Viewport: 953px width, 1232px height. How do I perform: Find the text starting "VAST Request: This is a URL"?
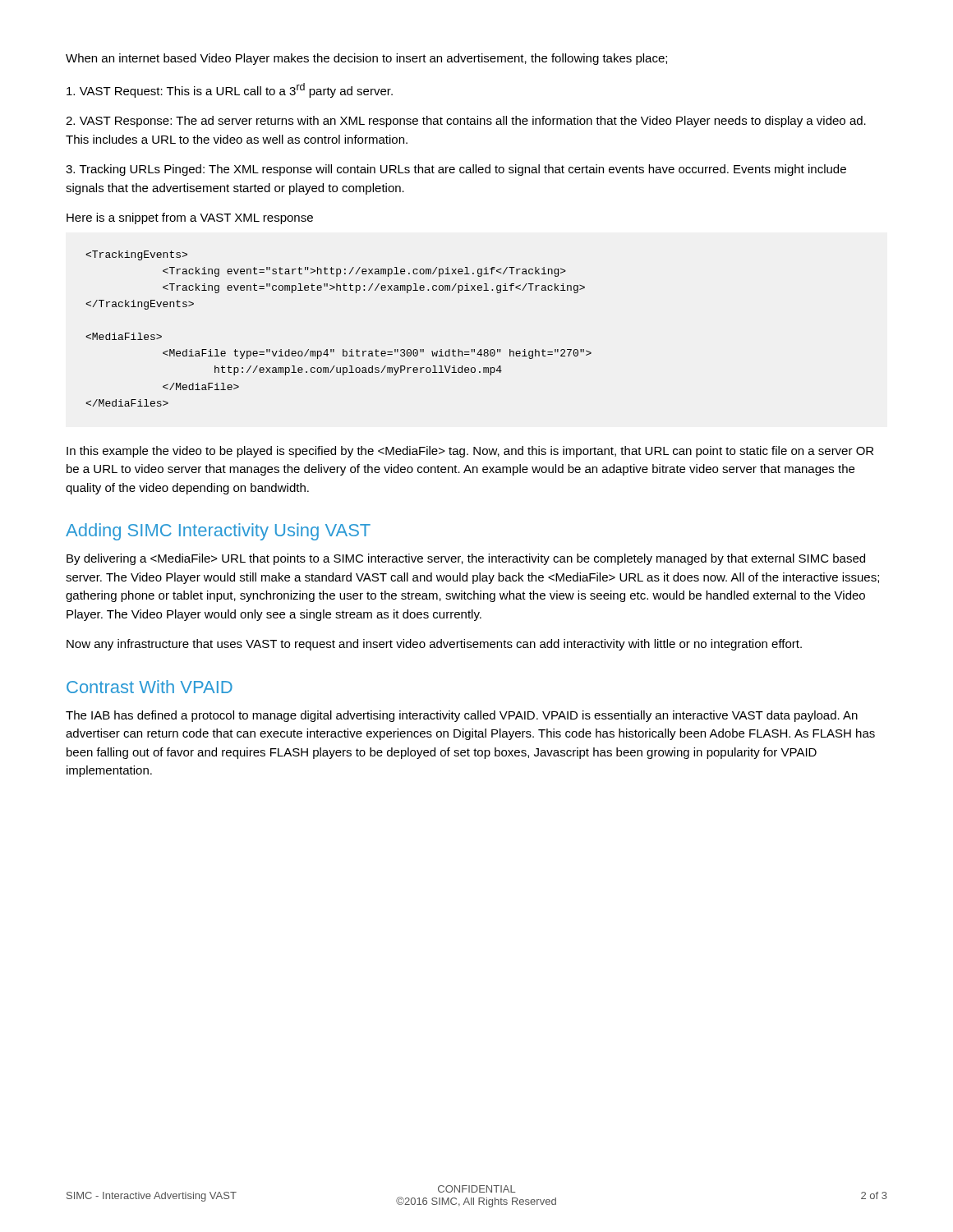tap(230, 89)
